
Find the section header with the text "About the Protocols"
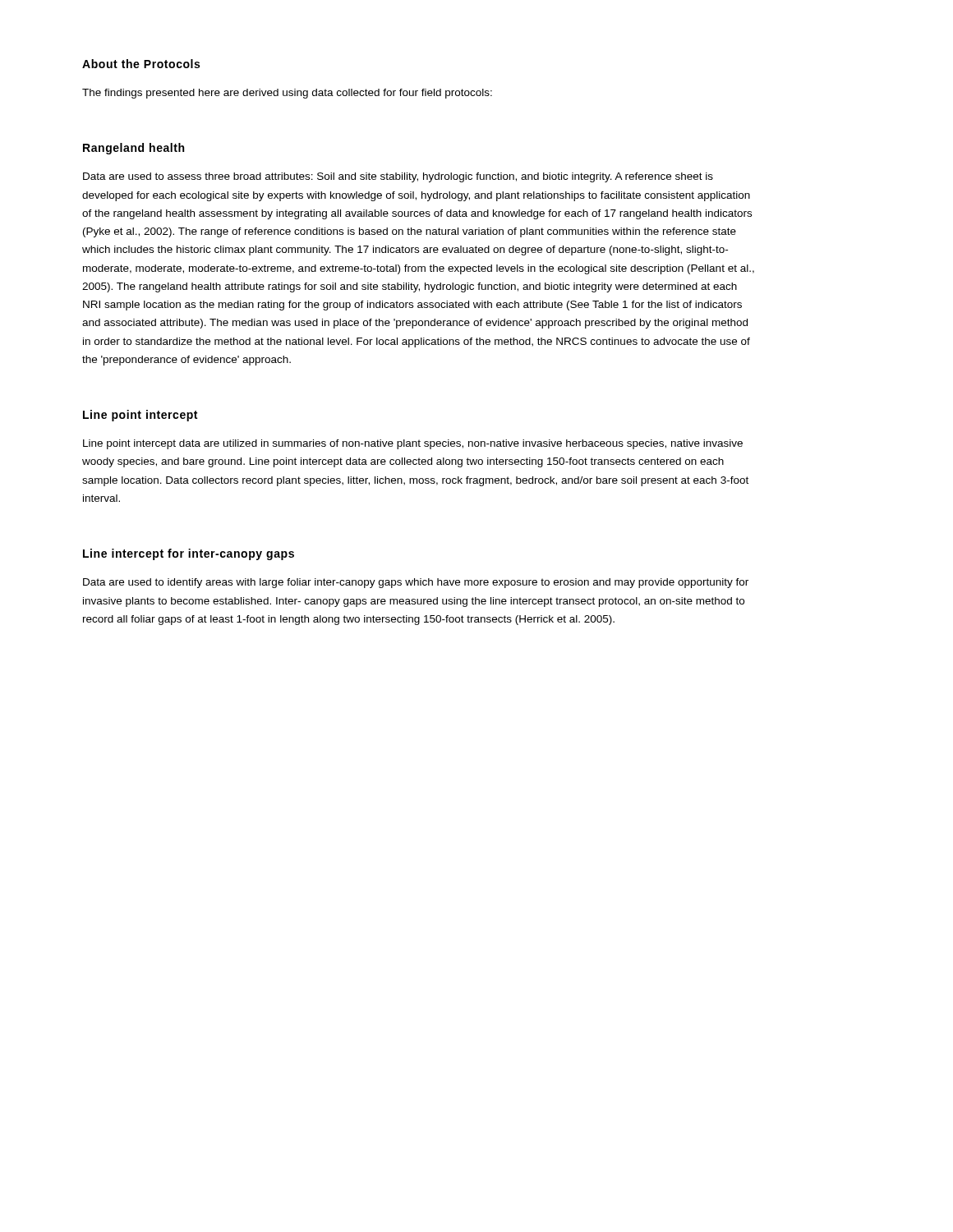tap(141, 64)
